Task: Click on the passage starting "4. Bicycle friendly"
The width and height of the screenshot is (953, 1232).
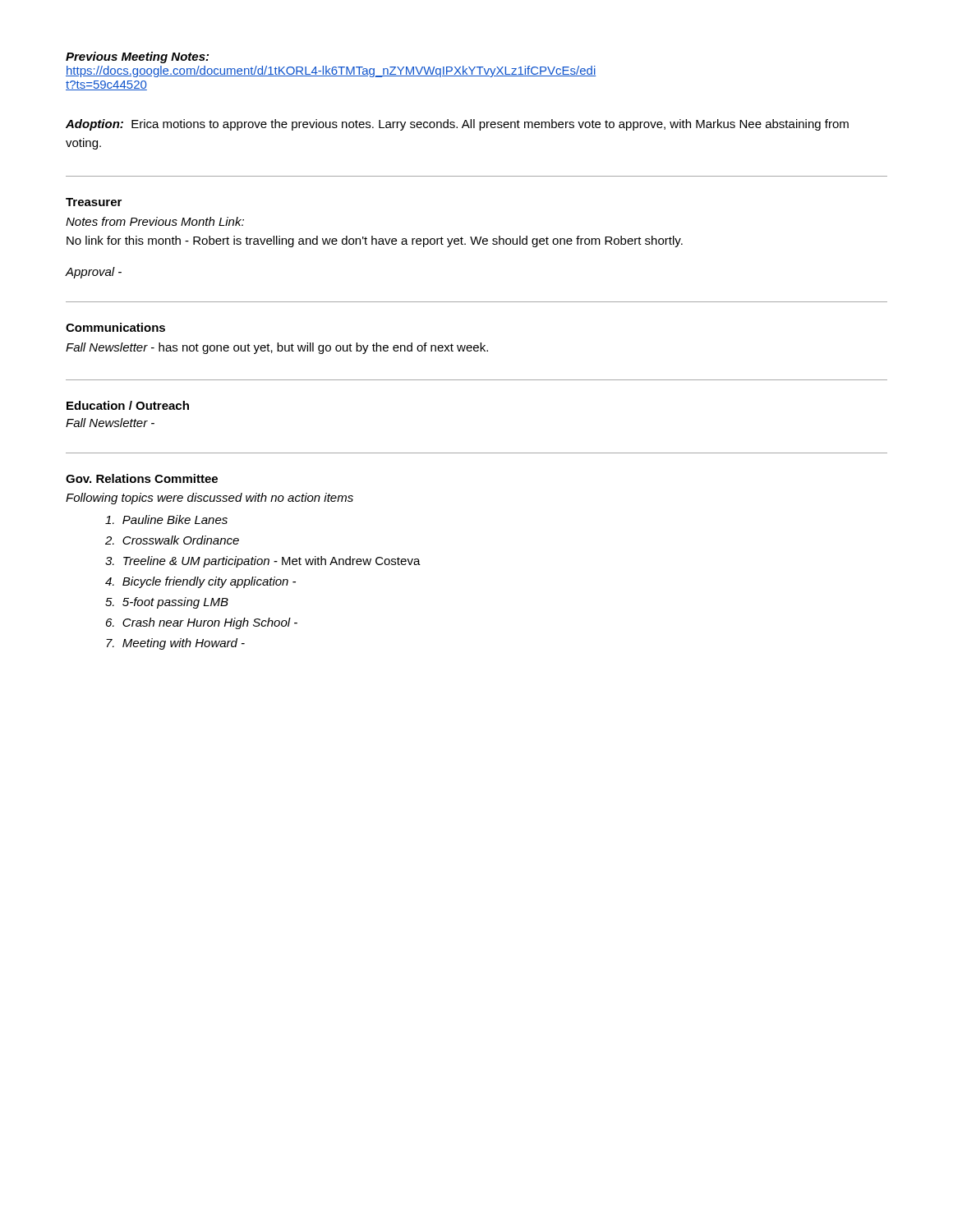Action: click(x=201, y=581)
